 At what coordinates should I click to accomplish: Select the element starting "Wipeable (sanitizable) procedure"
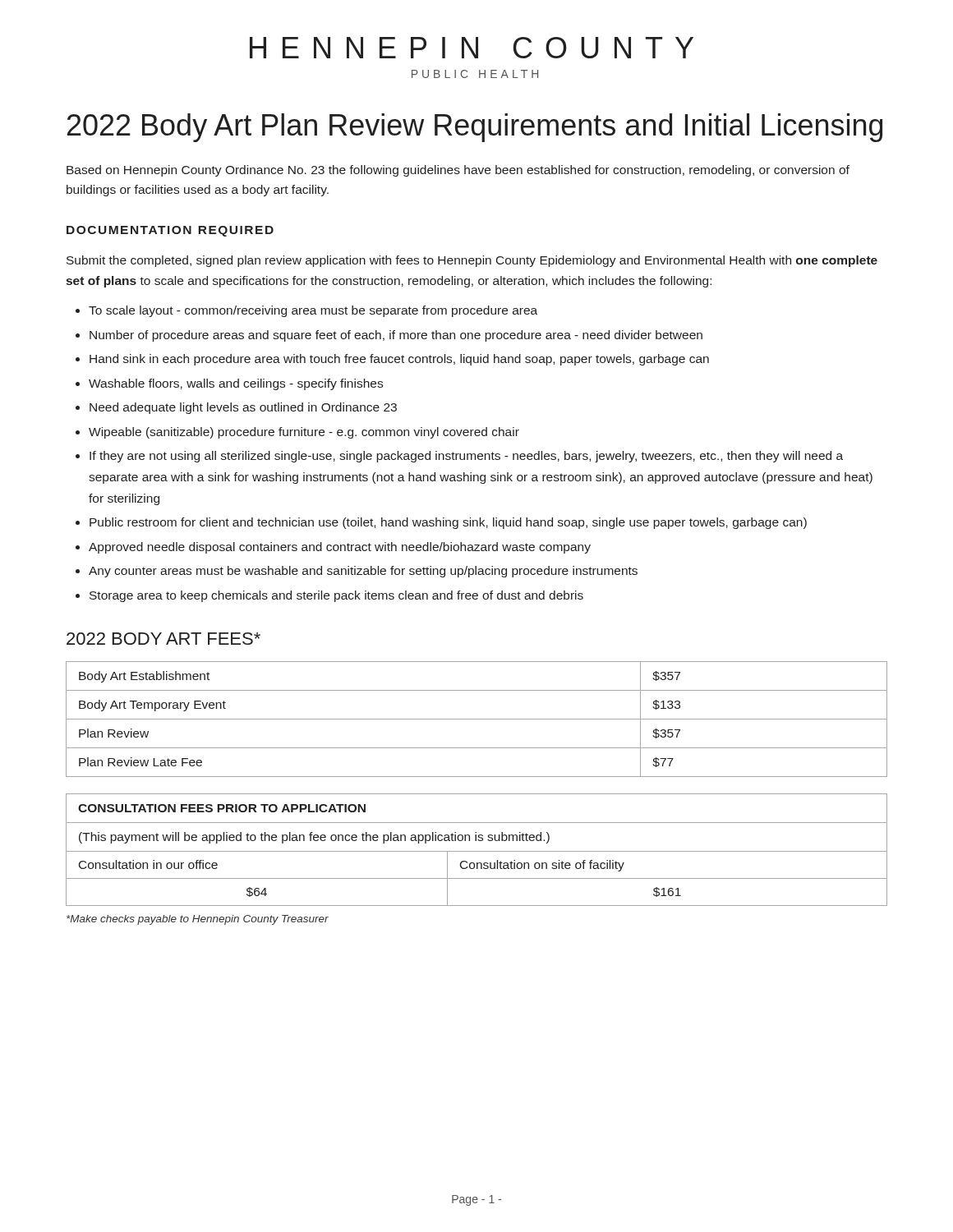click(488, 432)
